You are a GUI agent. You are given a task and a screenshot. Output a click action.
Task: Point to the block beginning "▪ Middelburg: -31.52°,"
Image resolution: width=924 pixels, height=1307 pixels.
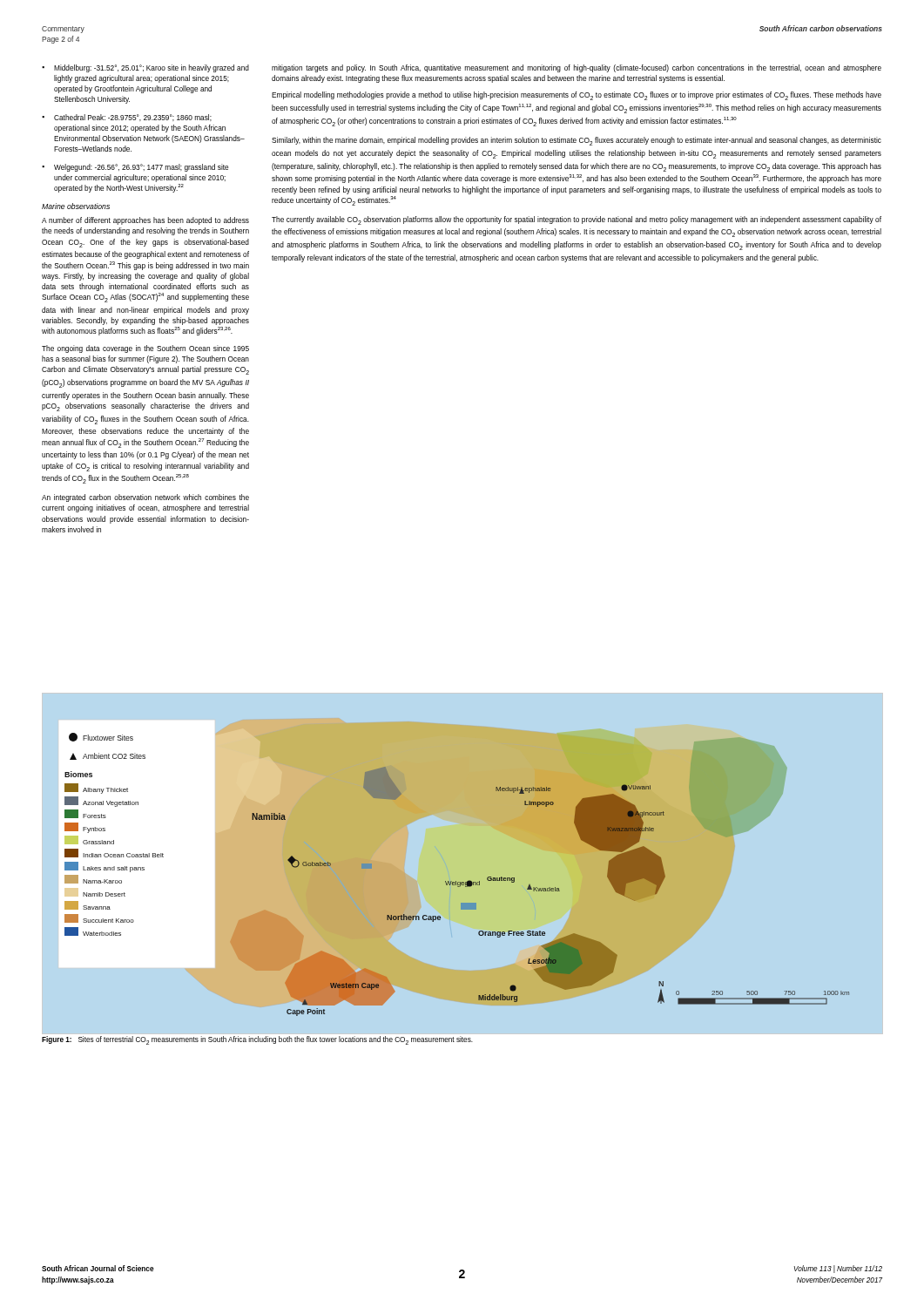pos(145,84)
